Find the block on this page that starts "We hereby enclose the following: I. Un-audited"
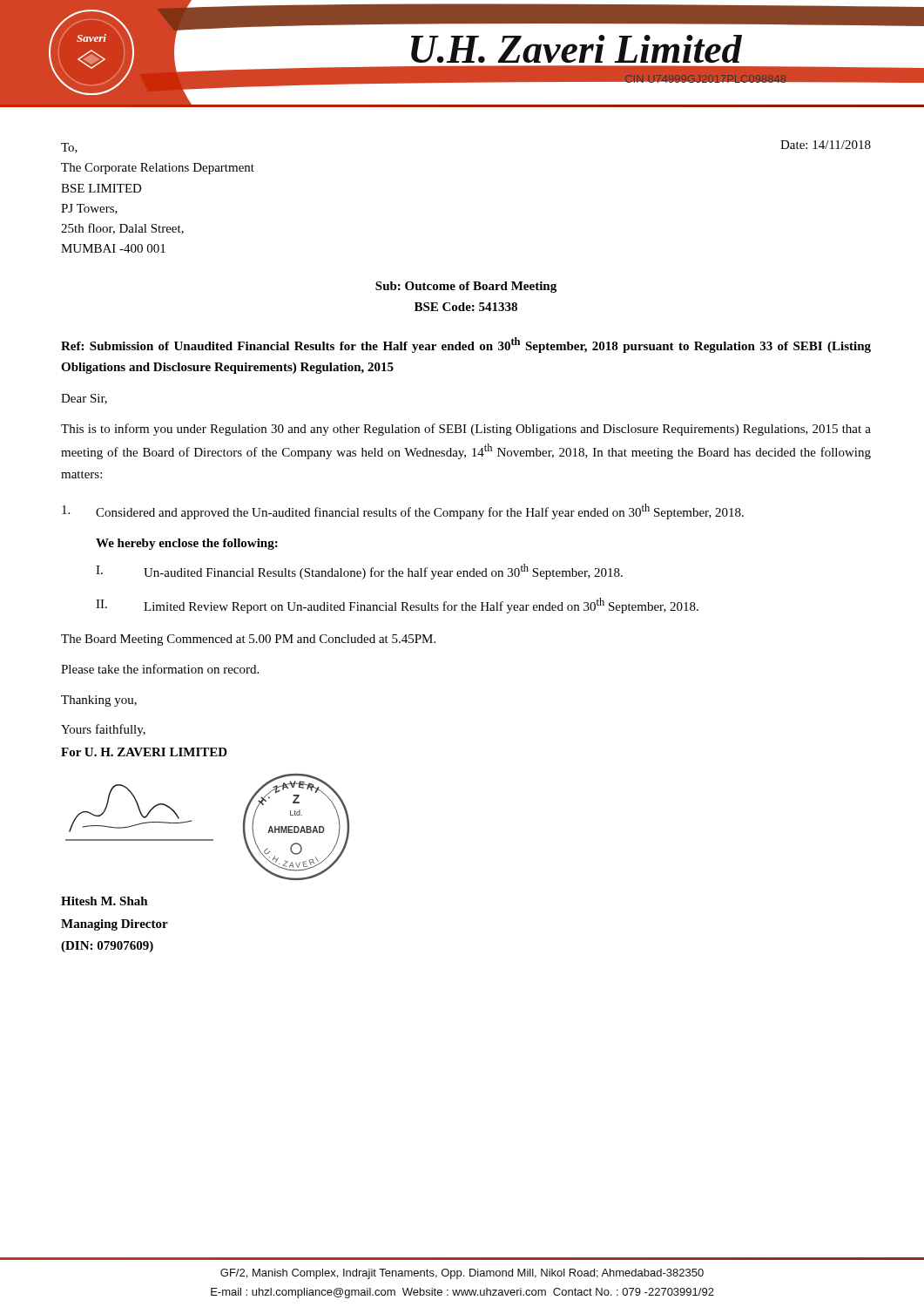The height and width of the screenshot is (1307, 924). tap(483, 577)
